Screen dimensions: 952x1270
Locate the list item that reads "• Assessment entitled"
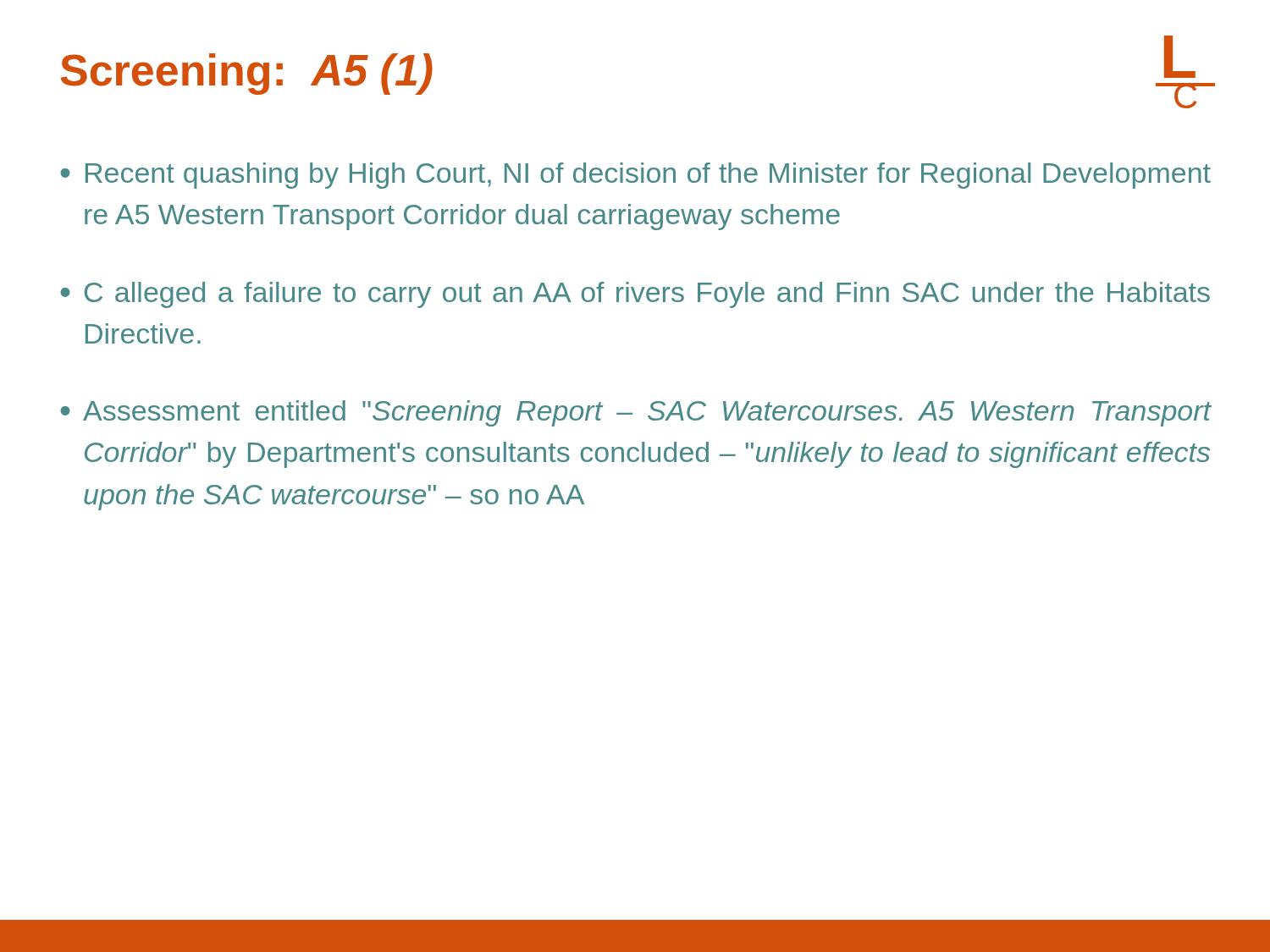coord(635,453)
